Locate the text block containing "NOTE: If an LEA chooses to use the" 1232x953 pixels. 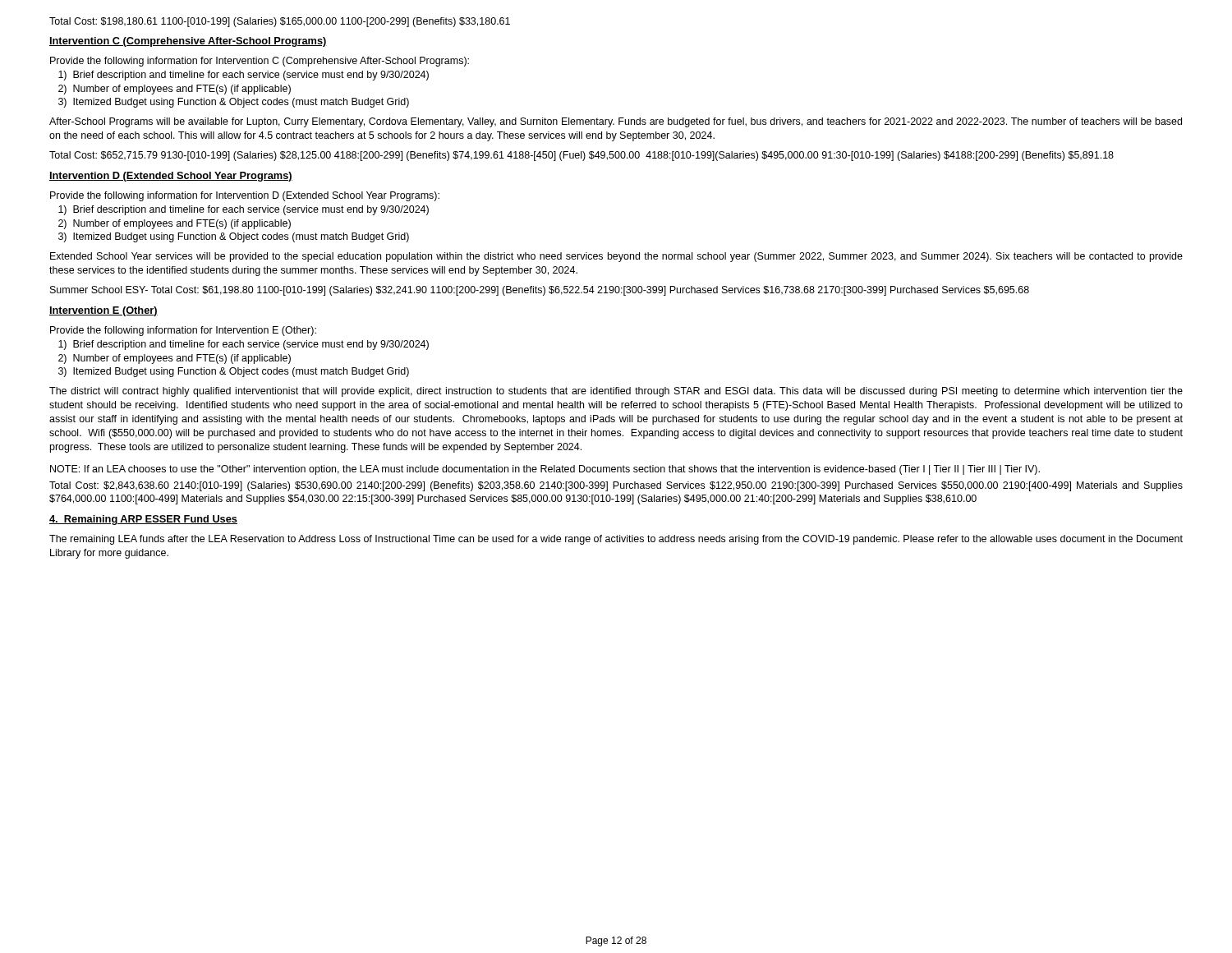coord(545,469)
